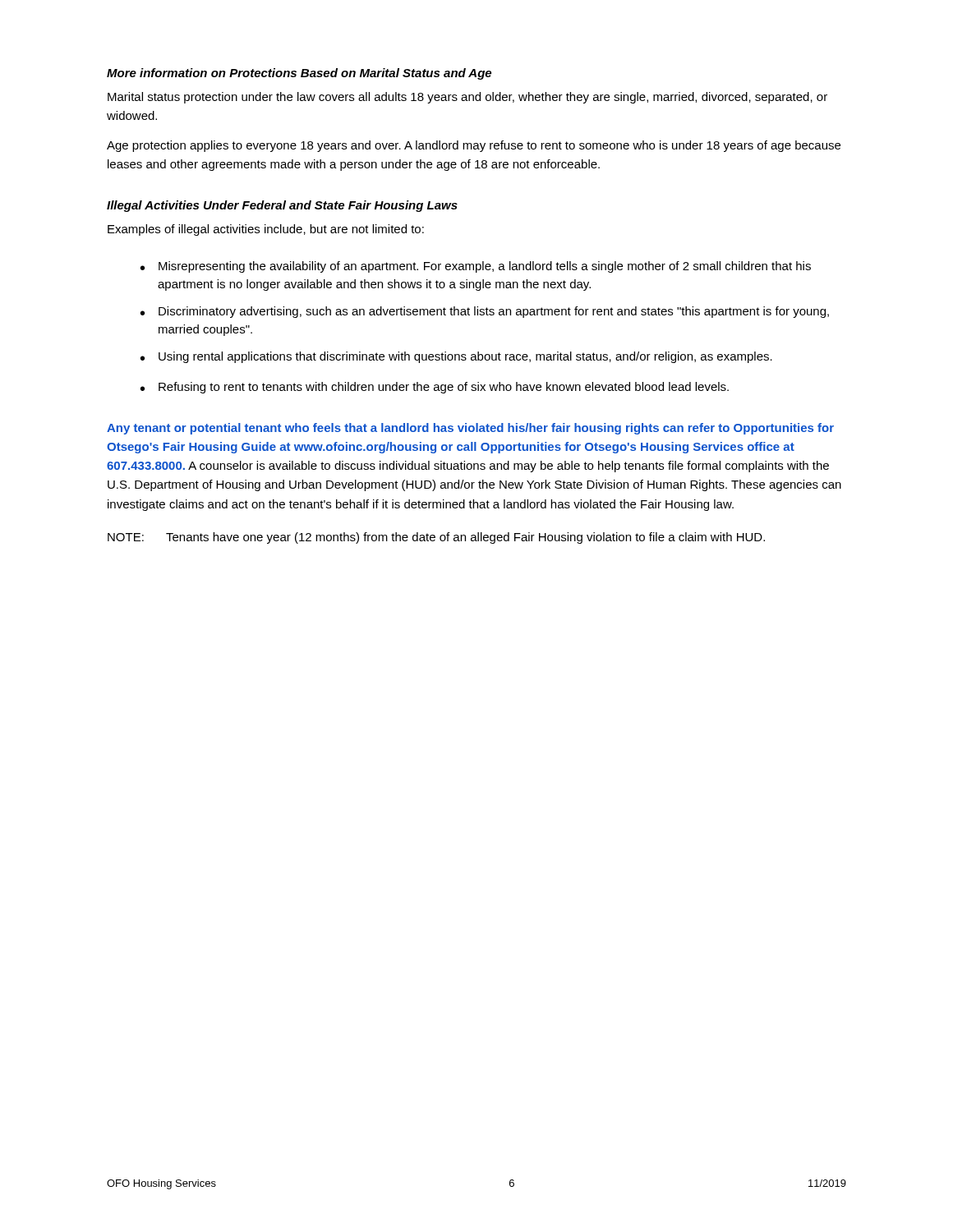Find the block on this page that starts "Marital status protection under the law covers"
Image resolution: width=953 pixels, height=1232 pixels.
click(467, 106)
